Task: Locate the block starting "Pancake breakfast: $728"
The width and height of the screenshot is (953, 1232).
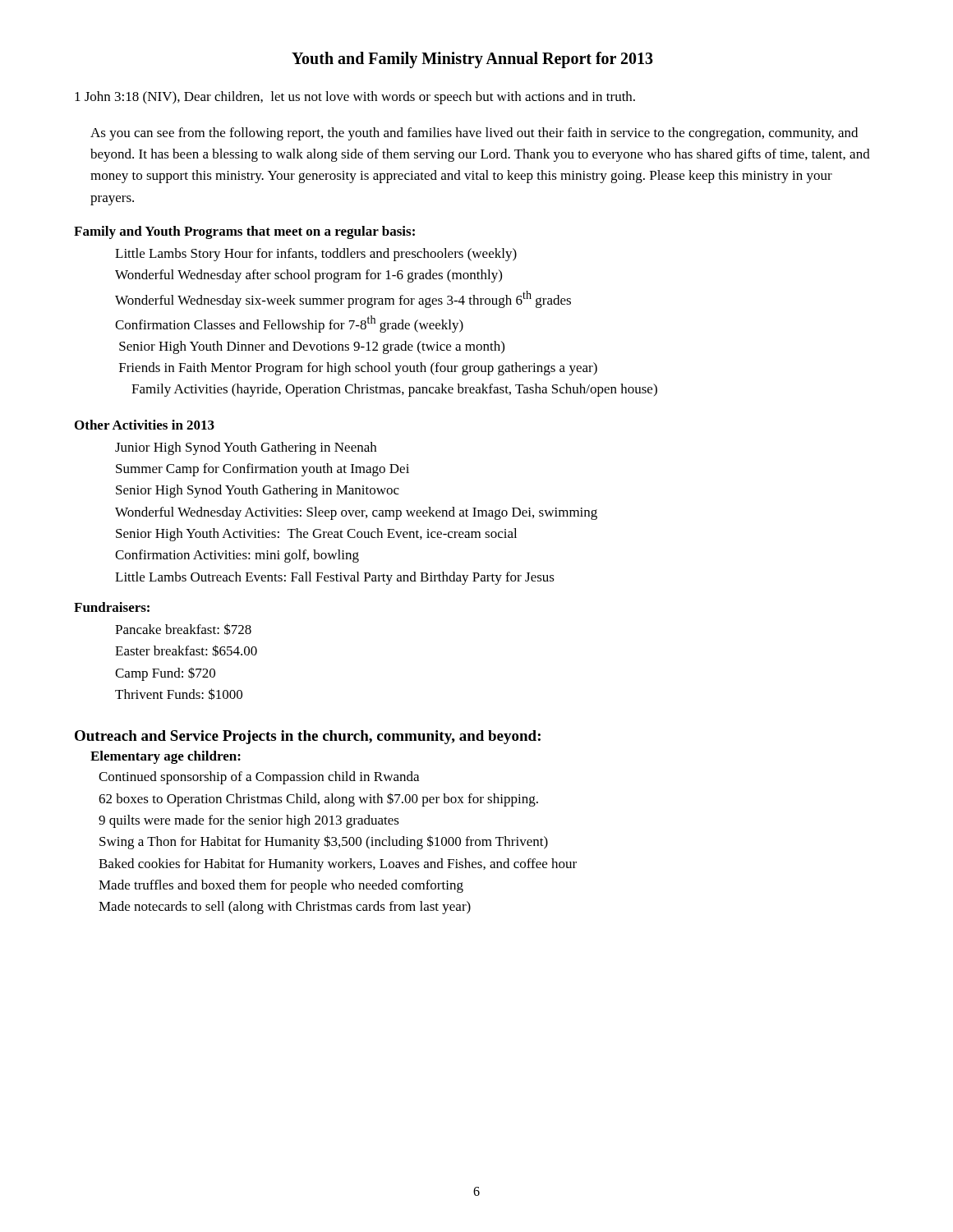Action: (183, 630)
